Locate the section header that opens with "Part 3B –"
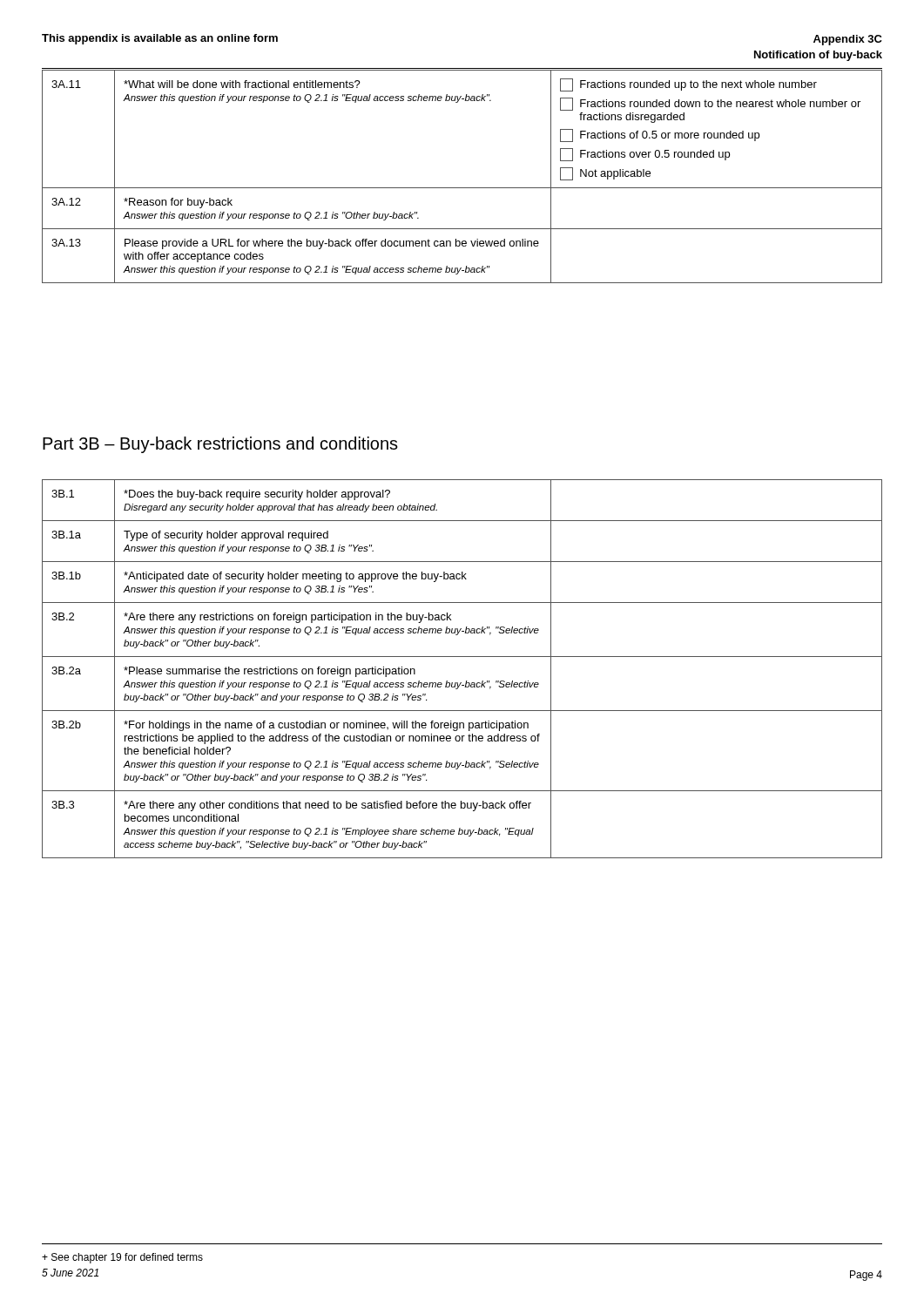 click(220, 445)
